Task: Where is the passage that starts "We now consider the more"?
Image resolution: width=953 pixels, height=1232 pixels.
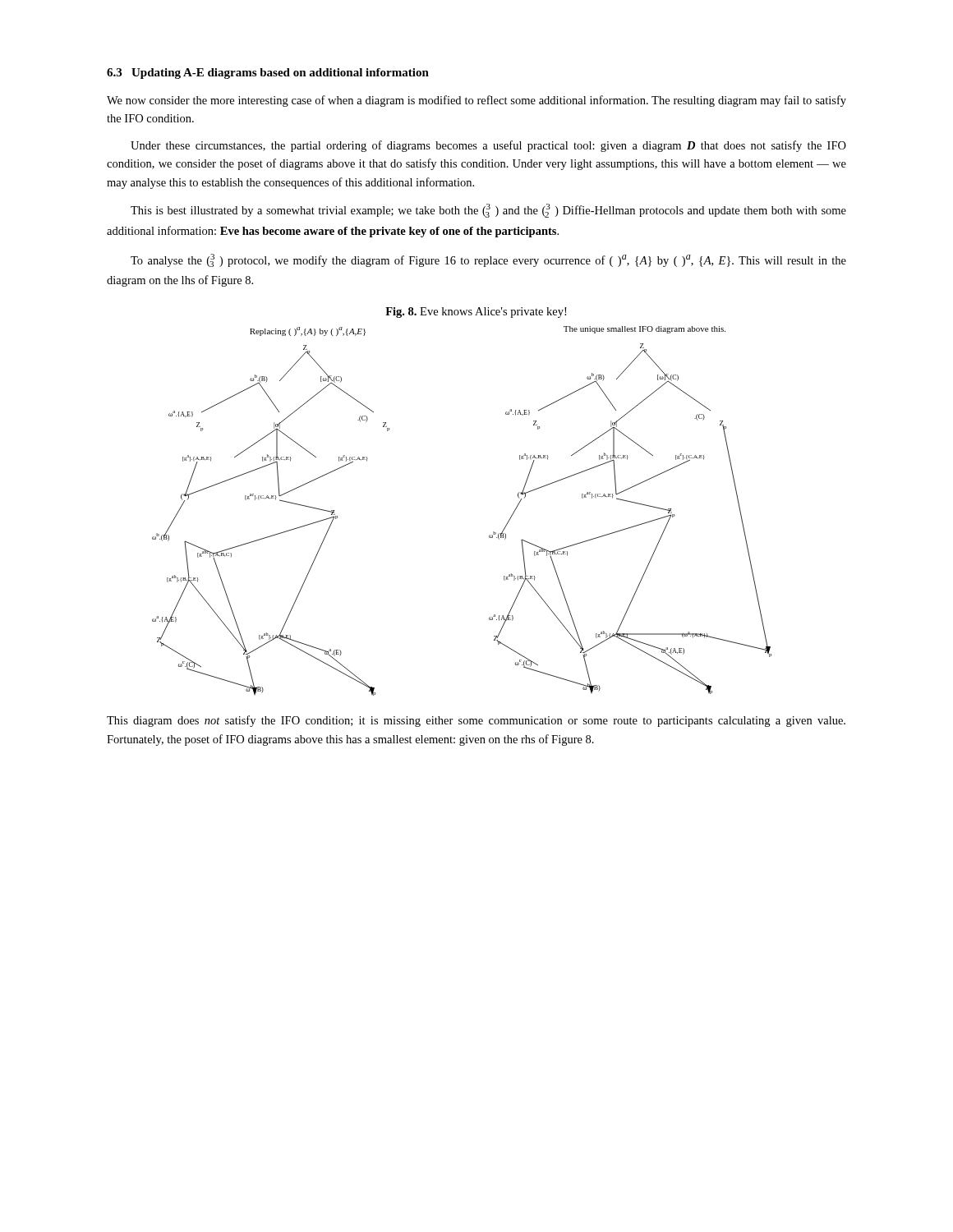Action: (x=476, y=110)
